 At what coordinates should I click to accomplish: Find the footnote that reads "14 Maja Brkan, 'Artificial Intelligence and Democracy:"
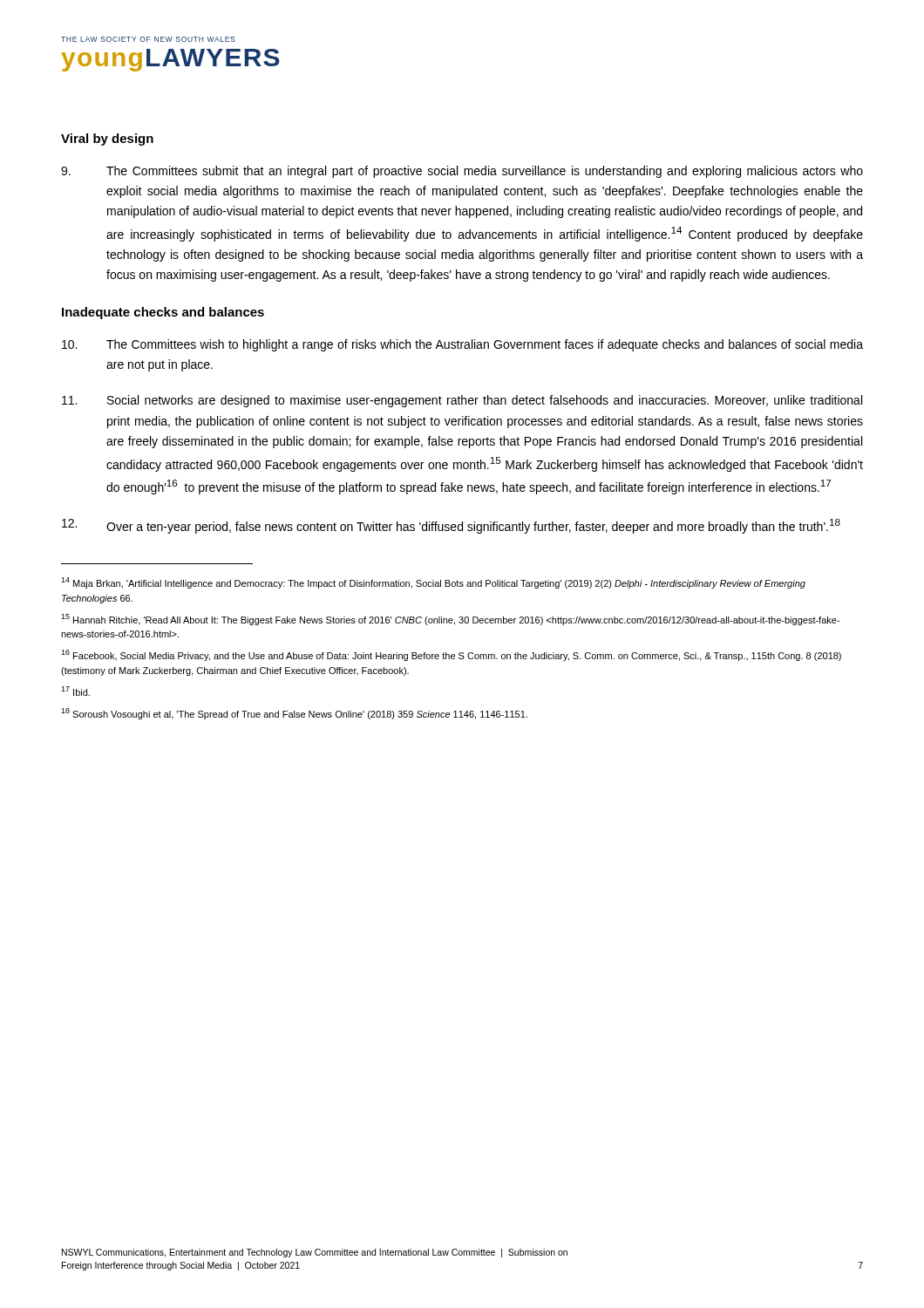coord(433,589)
